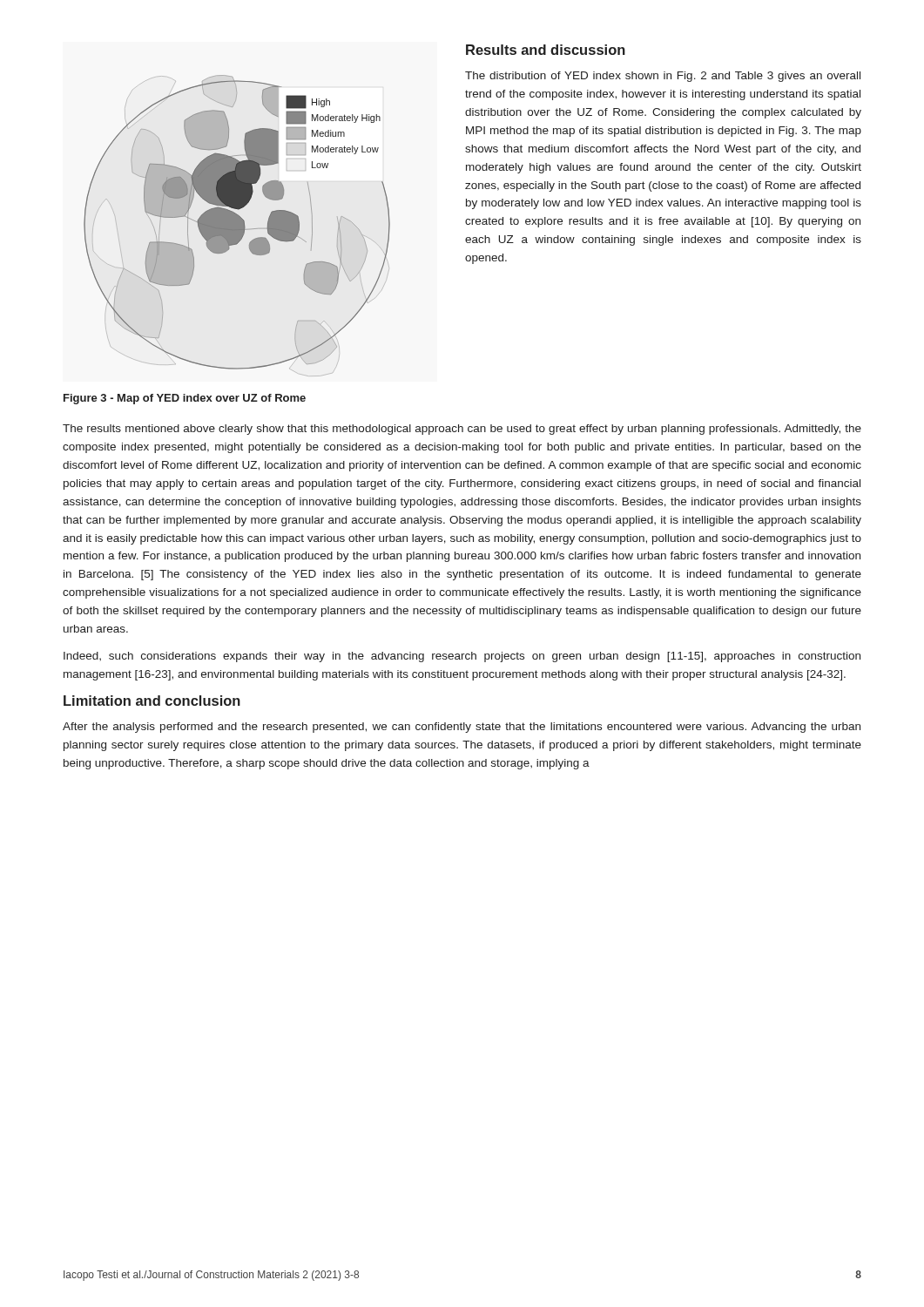Find the map
The width and height of the screenshot is (924, 1307).
[x=250, y=213]
